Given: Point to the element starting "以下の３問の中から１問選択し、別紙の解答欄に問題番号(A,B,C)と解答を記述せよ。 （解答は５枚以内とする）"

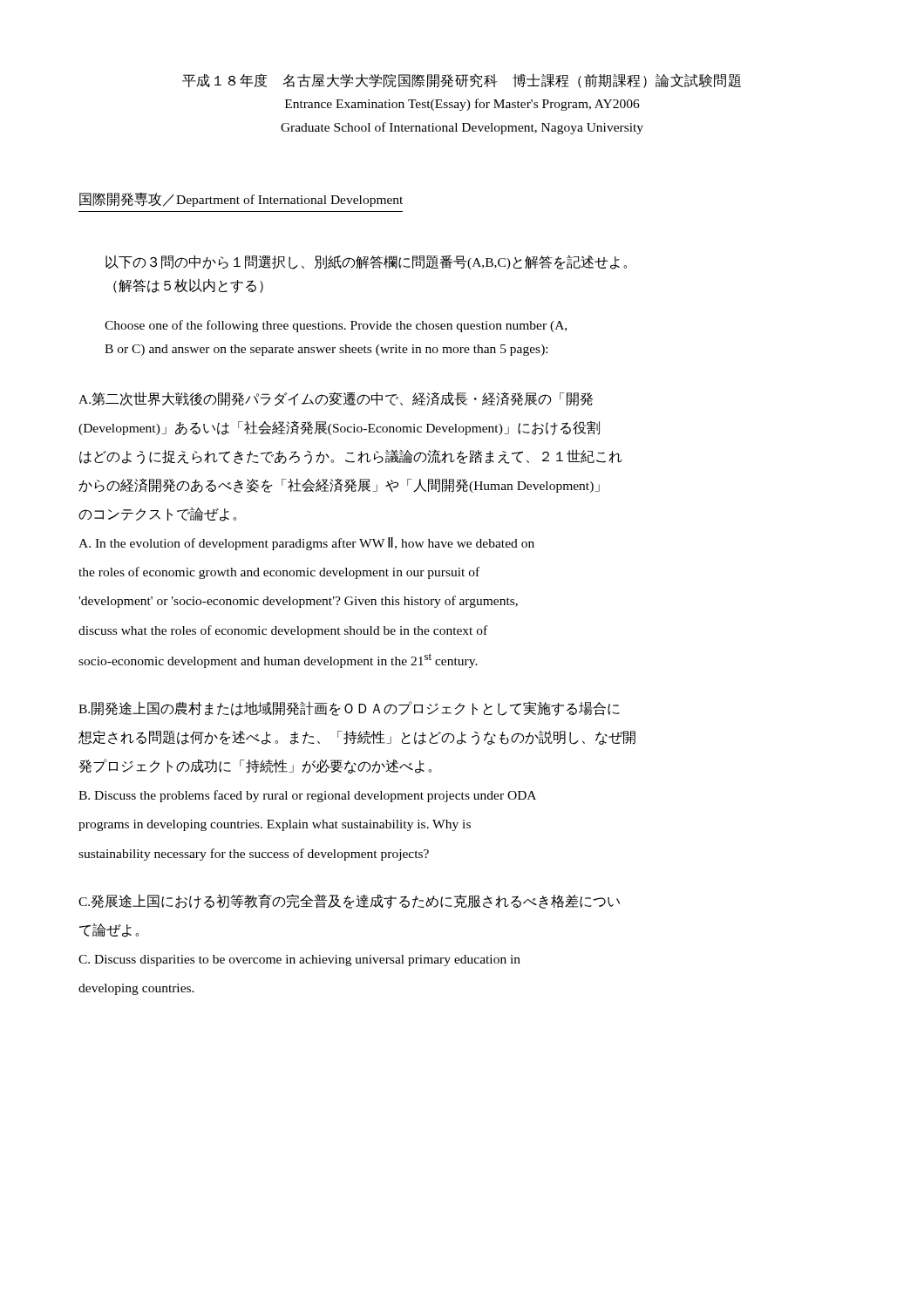Looking at the screenshot, I should (x=370, y=274).
